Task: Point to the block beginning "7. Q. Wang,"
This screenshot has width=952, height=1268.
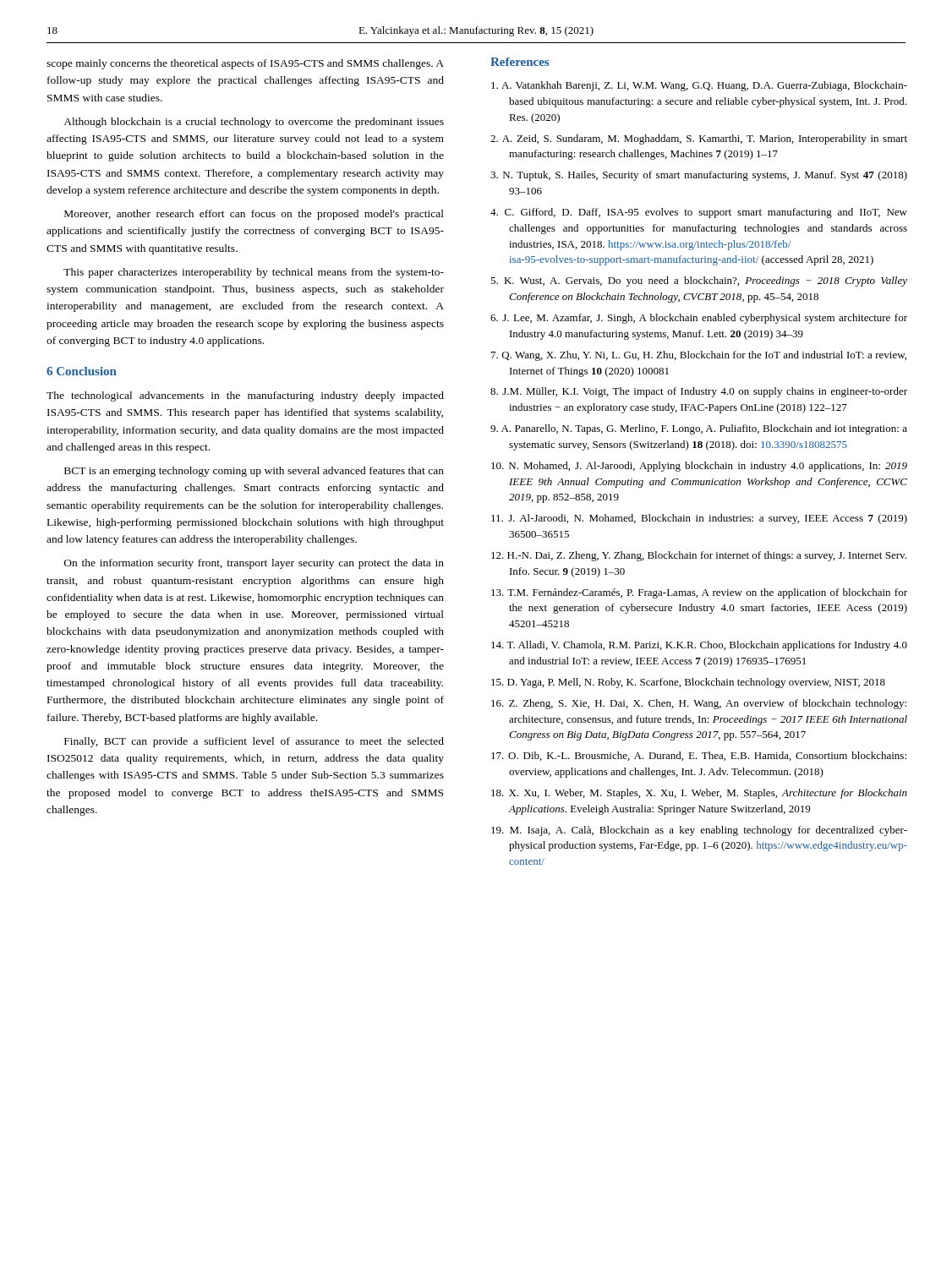Action: [x=699, y=362]
